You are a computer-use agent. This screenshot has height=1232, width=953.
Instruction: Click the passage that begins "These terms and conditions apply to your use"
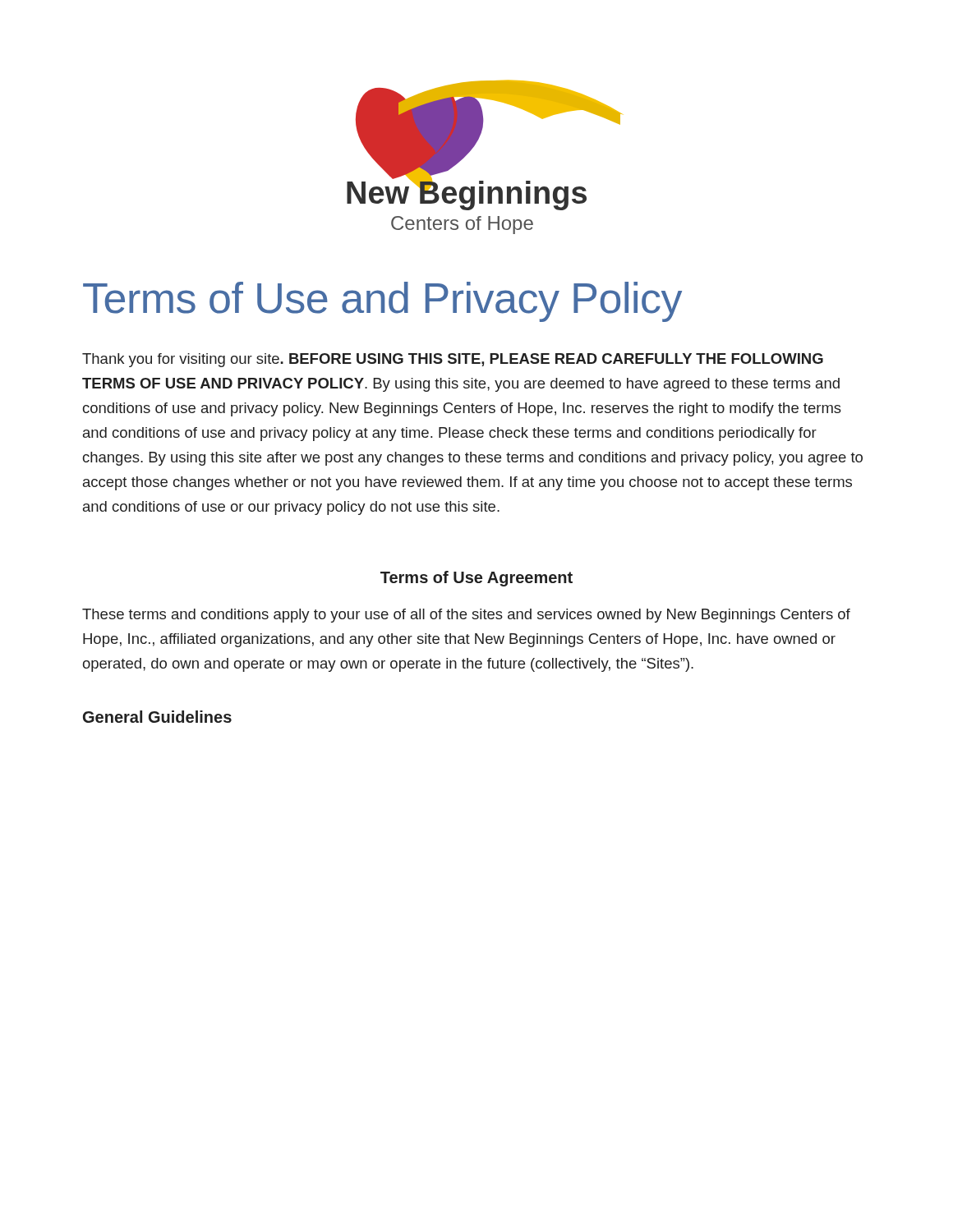pyautogui.click(x=476, y=639)
